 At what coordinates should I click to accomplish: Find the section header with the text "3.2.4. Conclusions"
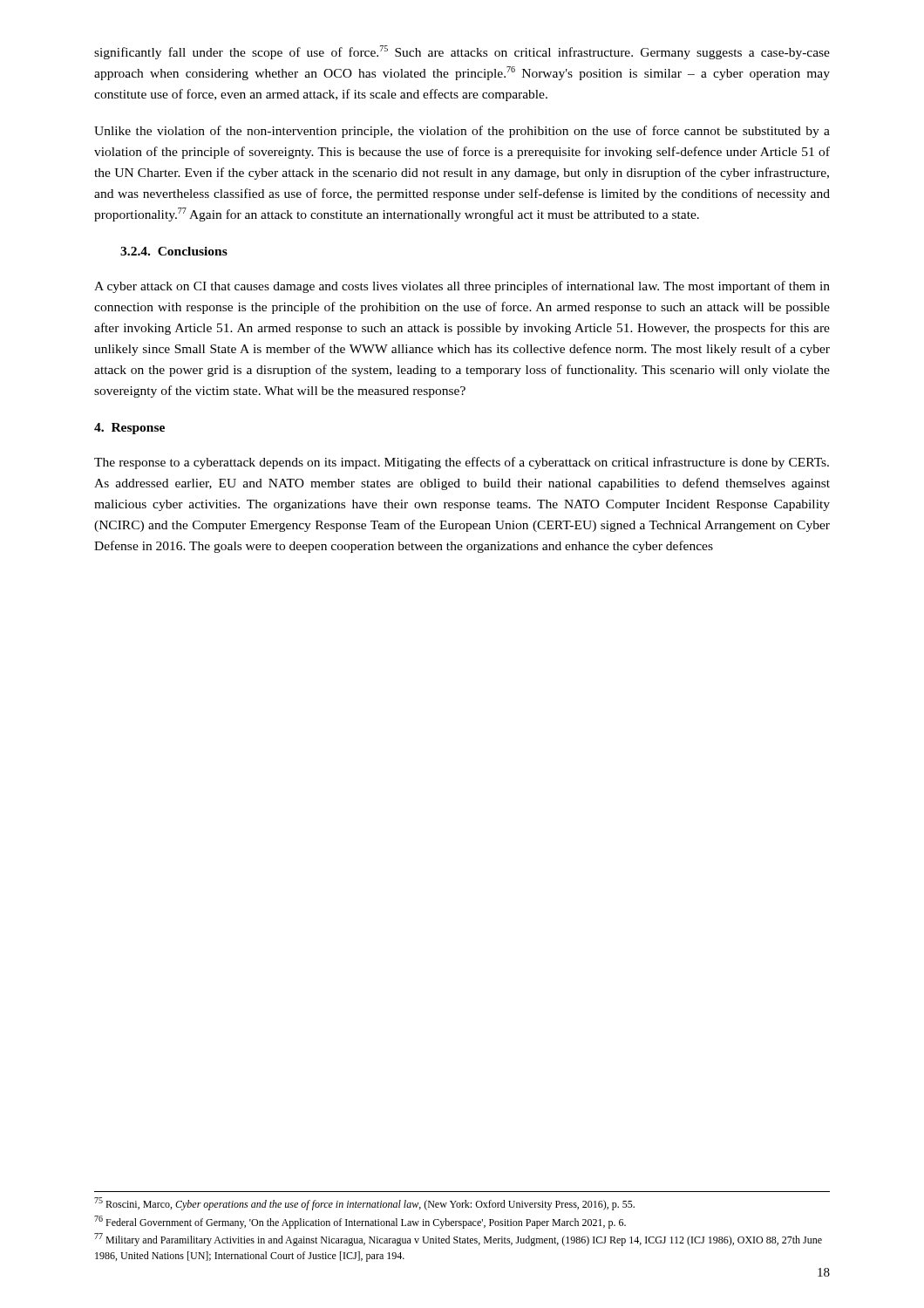coord(174,251)
